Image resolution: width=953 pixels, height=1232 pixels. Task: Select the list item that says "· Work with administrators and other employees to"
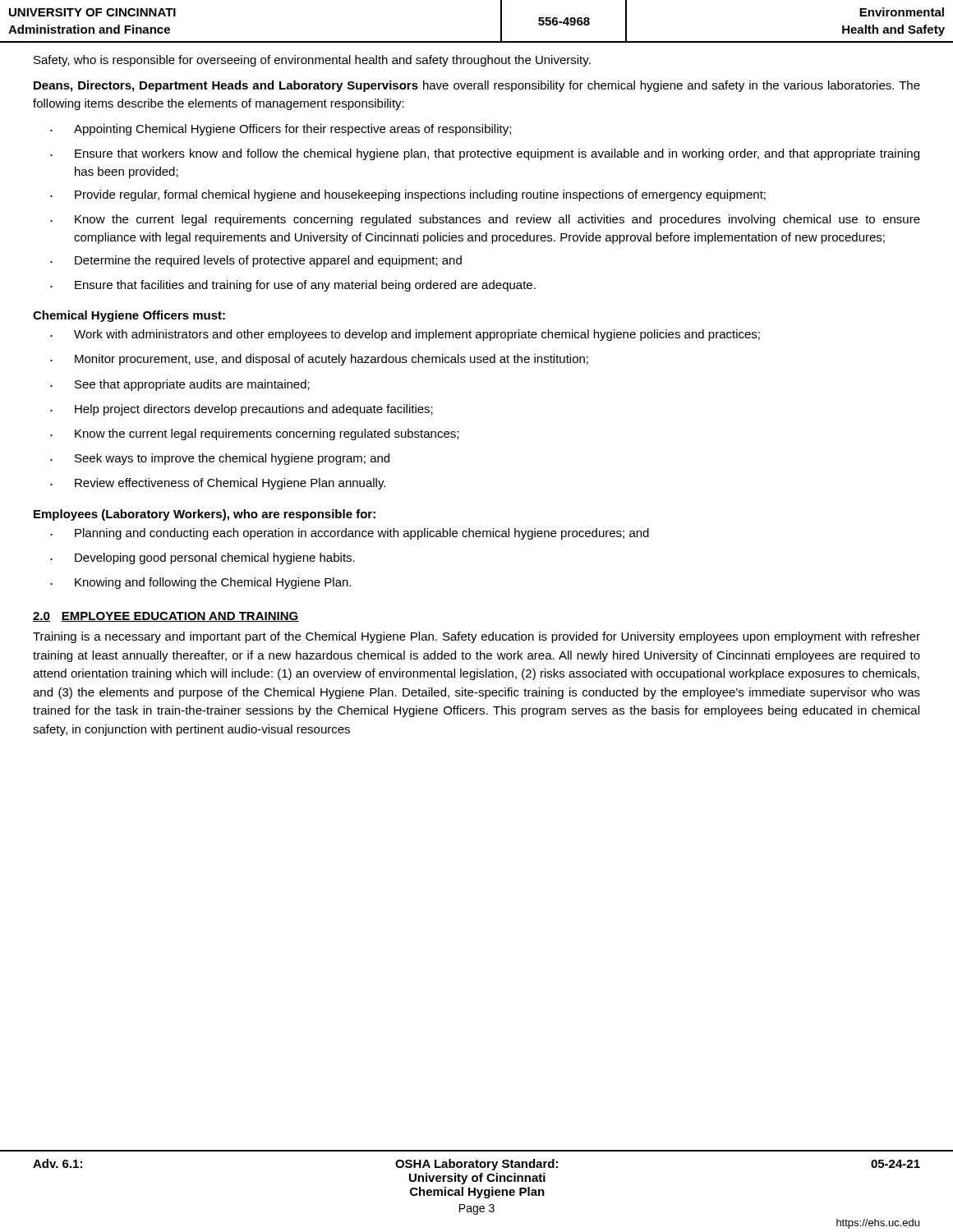[x=476, y=336]
